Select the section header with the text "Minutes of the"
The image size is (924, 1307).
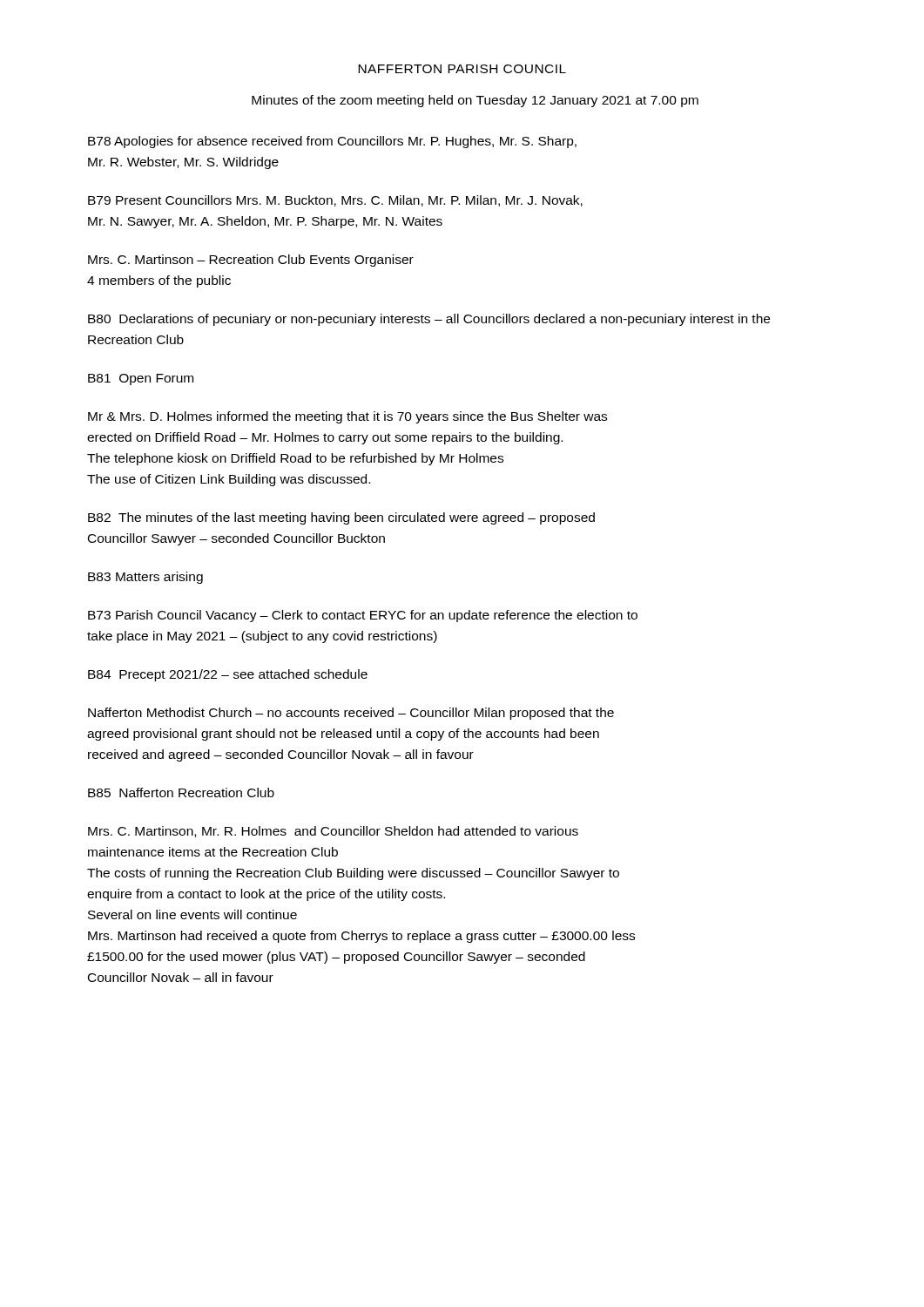[475, 100]
